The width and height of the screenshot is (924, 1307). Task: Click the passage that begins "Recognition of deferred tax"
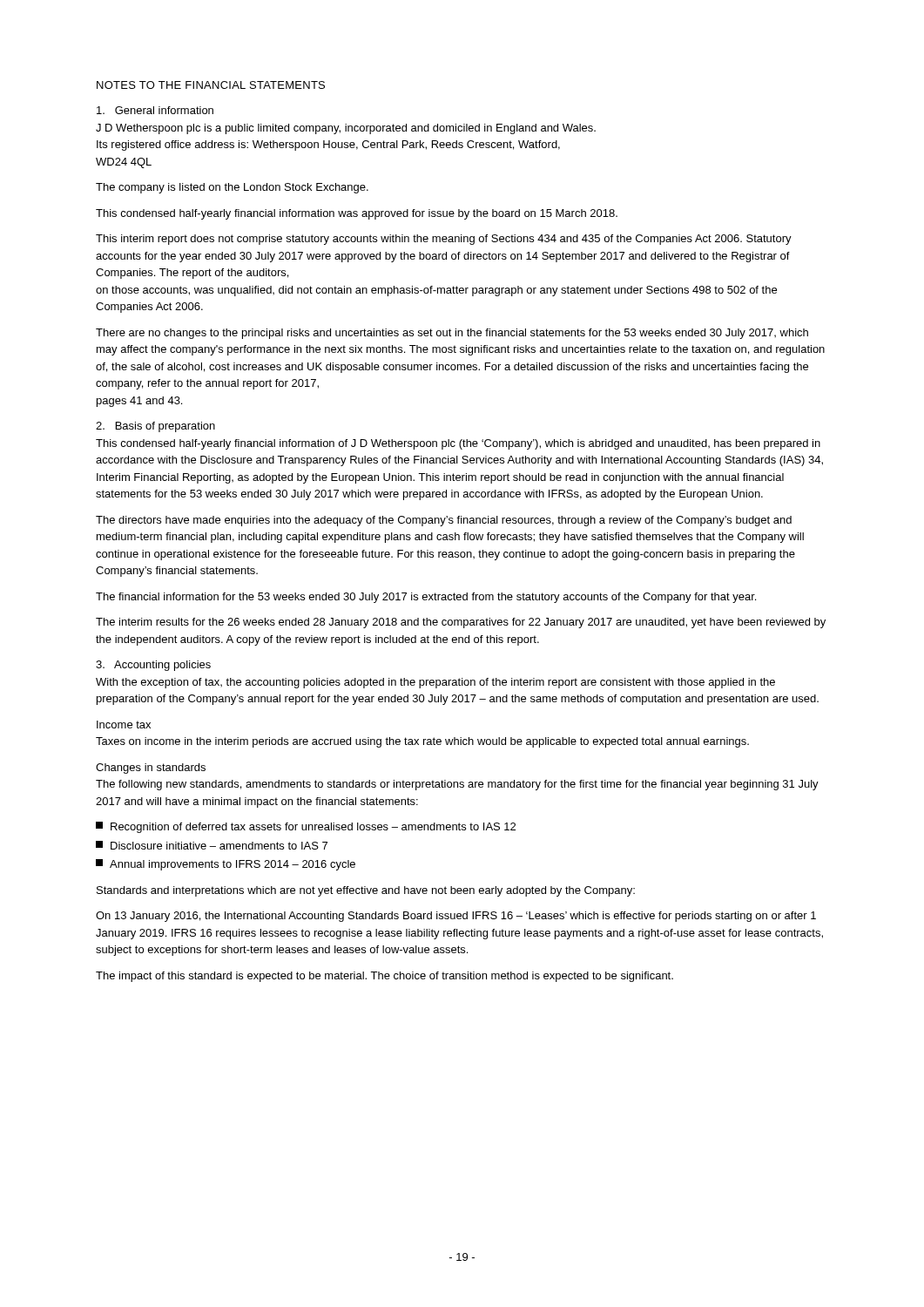pyautogui.click(x=306, y=827)
